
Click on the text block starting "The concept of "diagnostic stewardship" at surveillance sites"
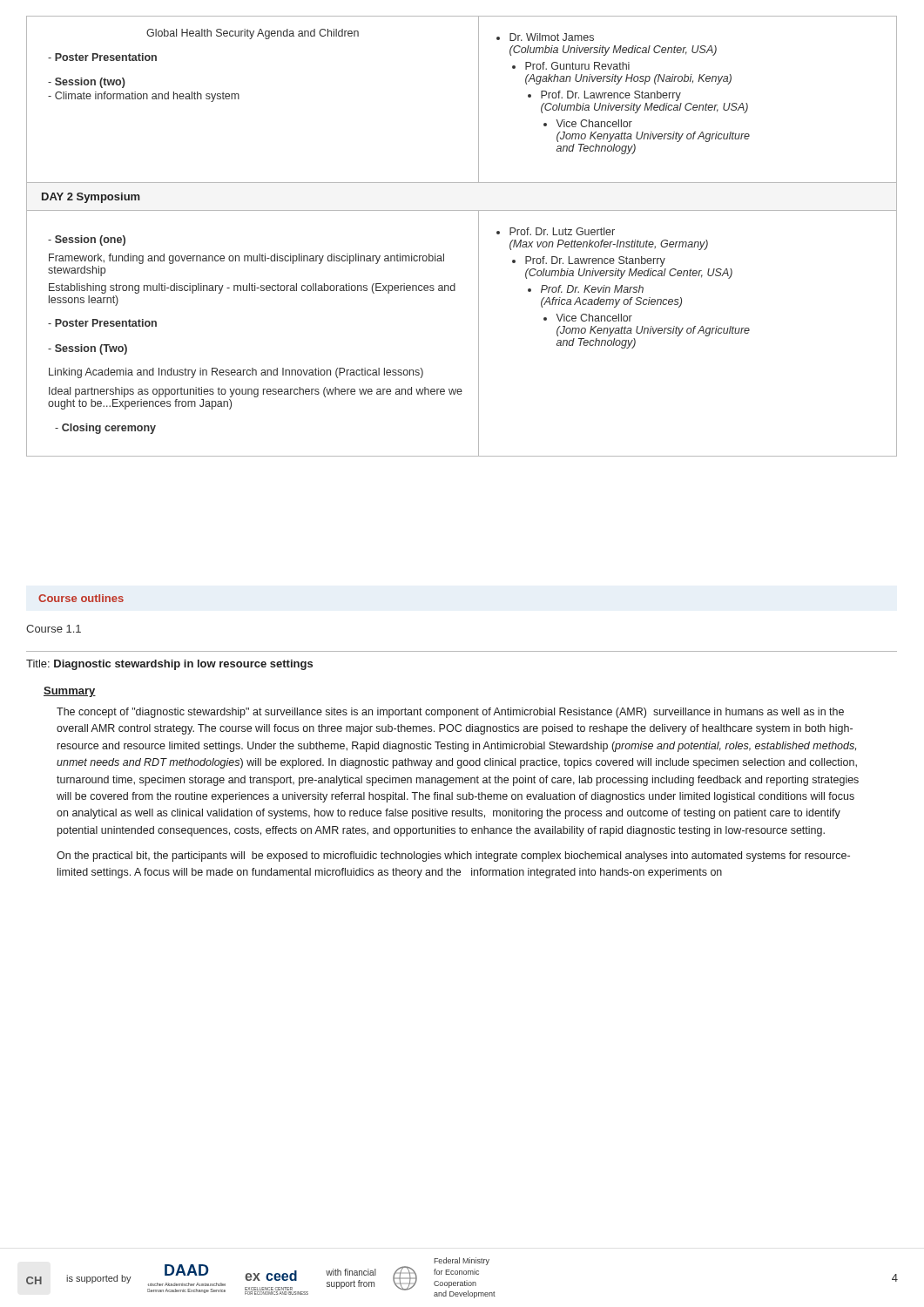[462, 793]
